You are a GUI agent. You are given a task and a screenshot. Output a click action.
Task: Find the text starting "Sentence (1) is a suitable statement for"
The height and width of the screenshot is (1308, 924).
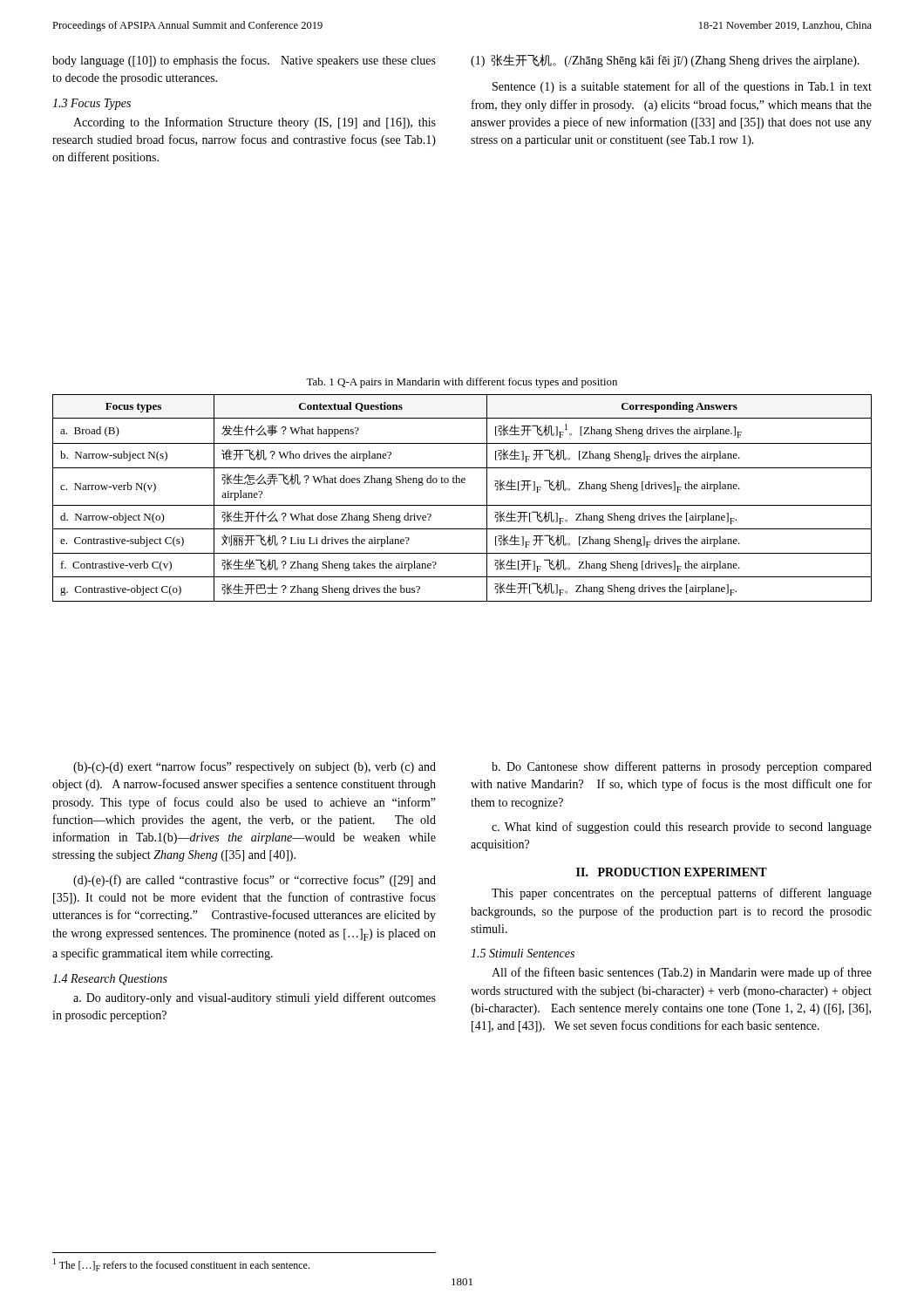pyautogui.click(x=671, y=114)
